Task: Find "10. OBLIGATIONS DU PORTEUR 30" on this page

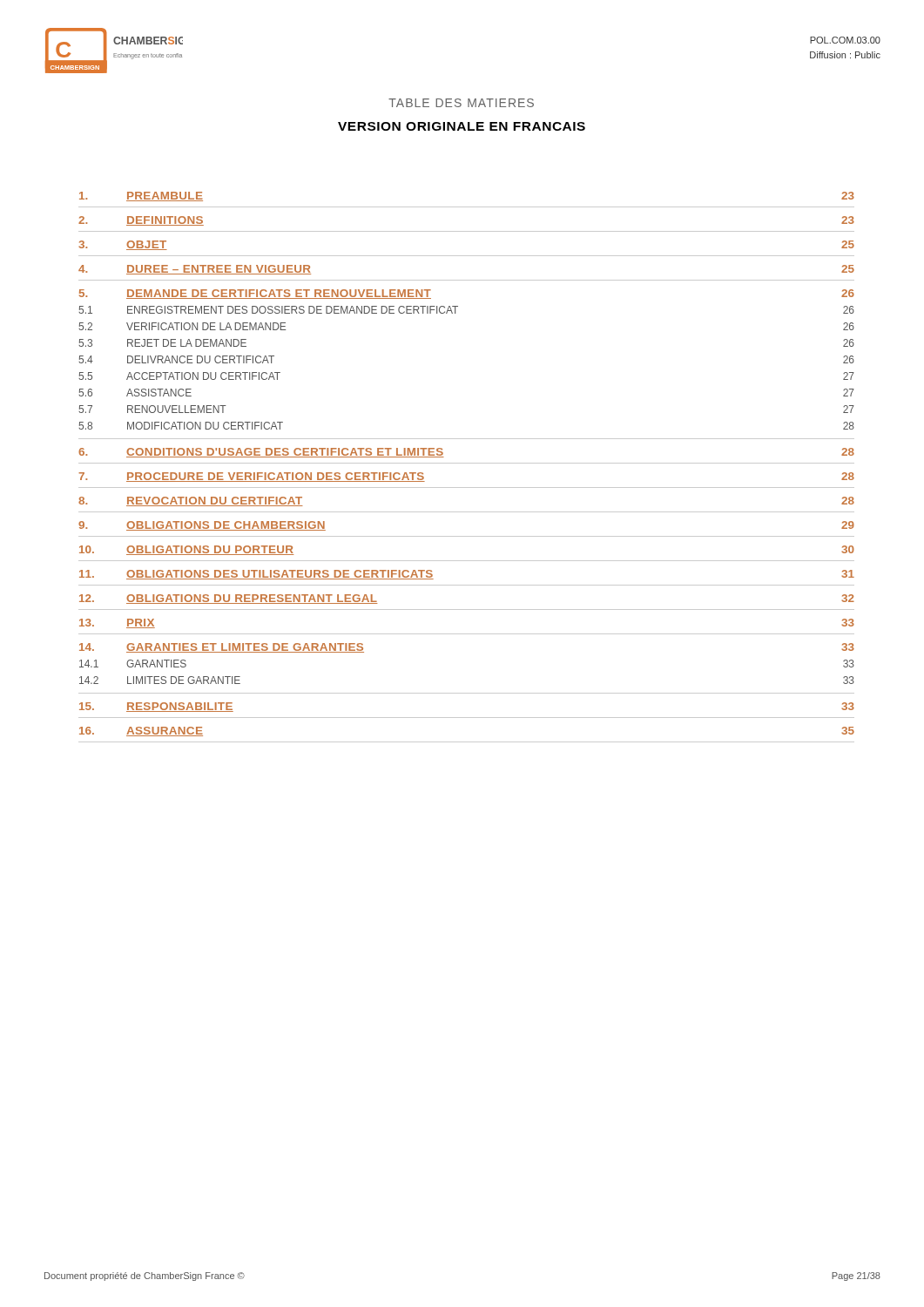Action: tap(466, 549)
